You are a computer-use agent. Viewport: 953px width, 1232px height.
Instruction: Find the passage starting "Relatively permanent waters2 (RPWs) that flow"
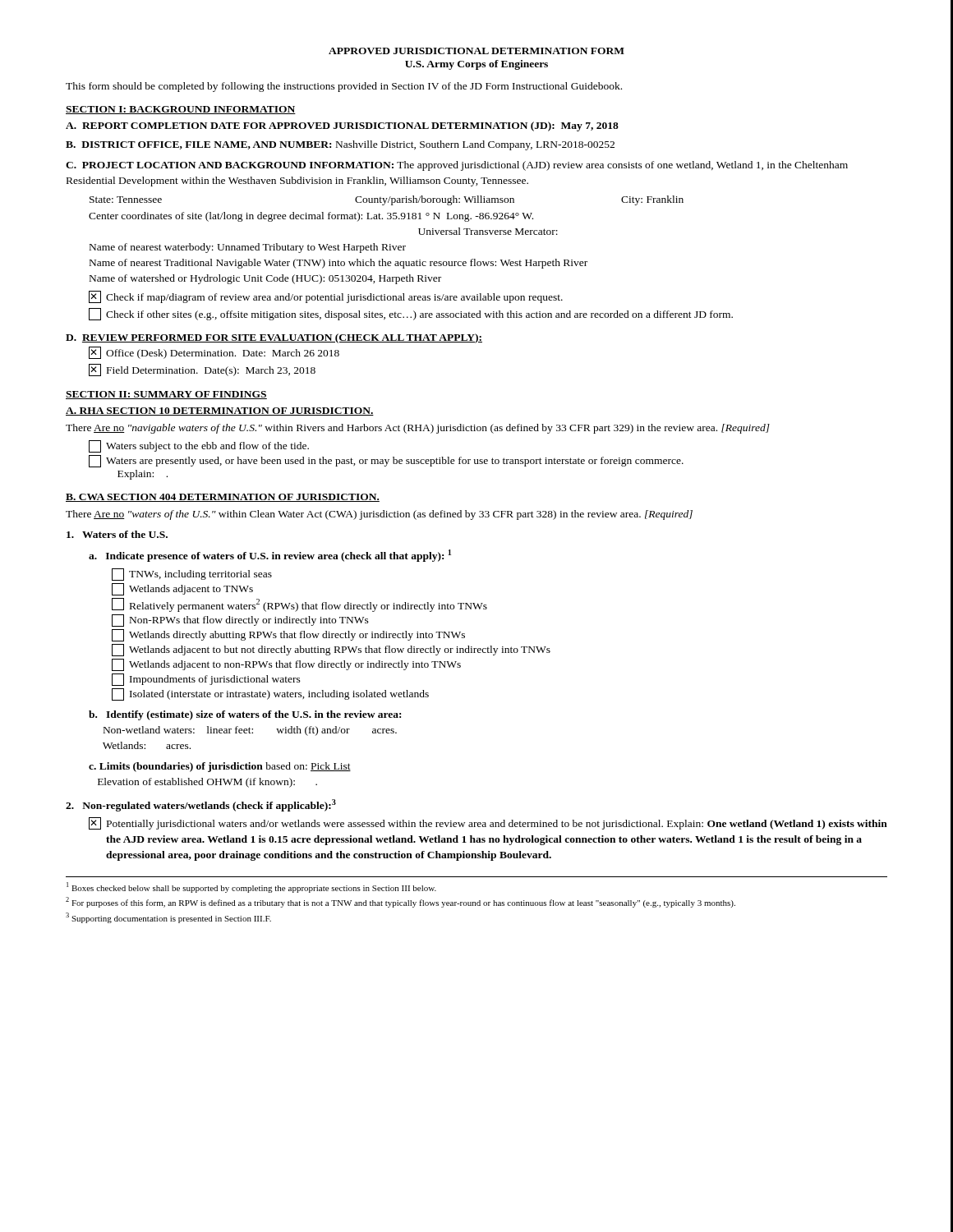pos(299,604)
